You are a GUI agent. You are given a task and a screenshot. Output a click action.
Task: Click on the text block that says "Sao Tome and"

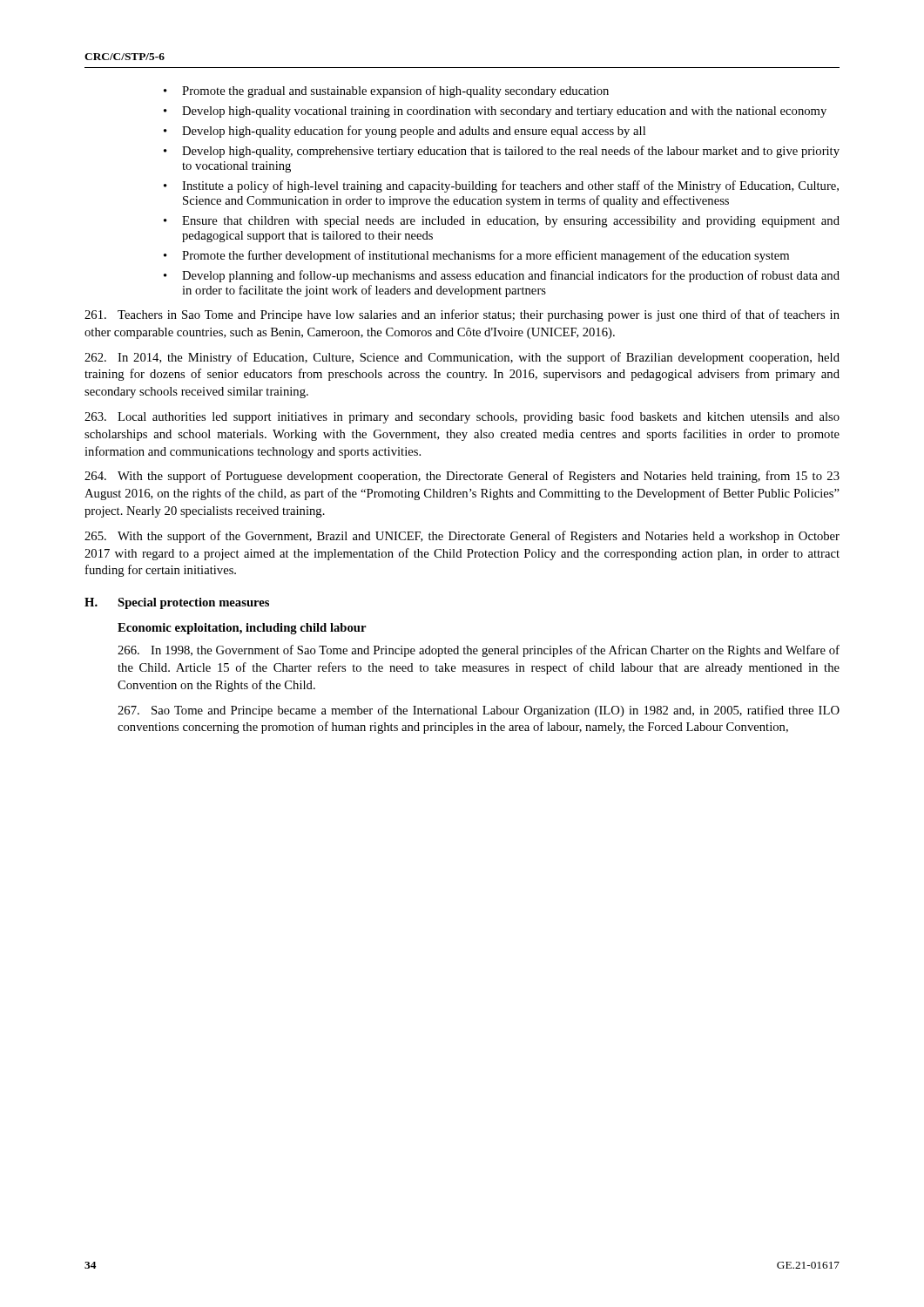tap(479, 718)
